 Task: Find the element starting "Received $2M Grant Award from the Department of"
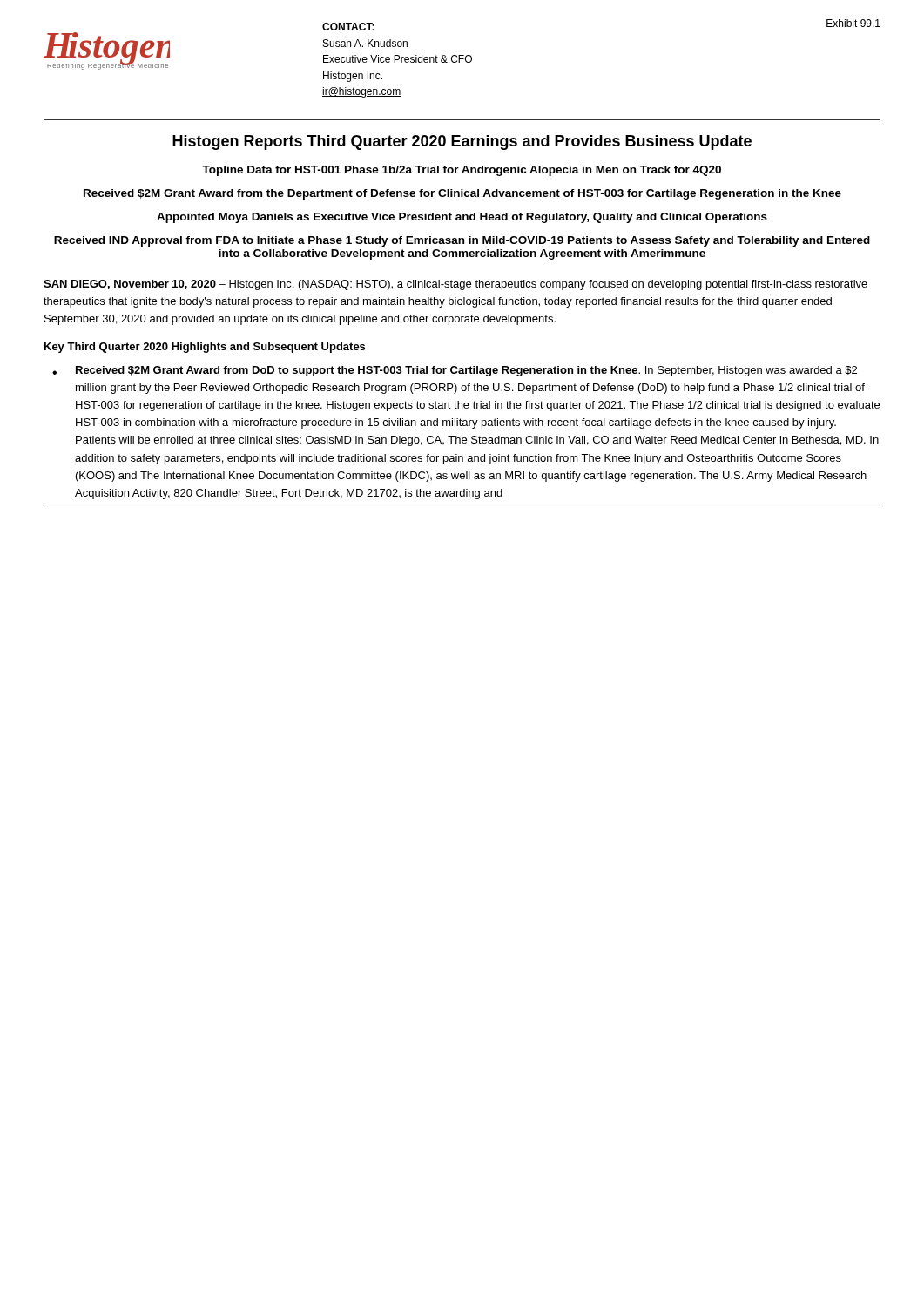point(462,193)
